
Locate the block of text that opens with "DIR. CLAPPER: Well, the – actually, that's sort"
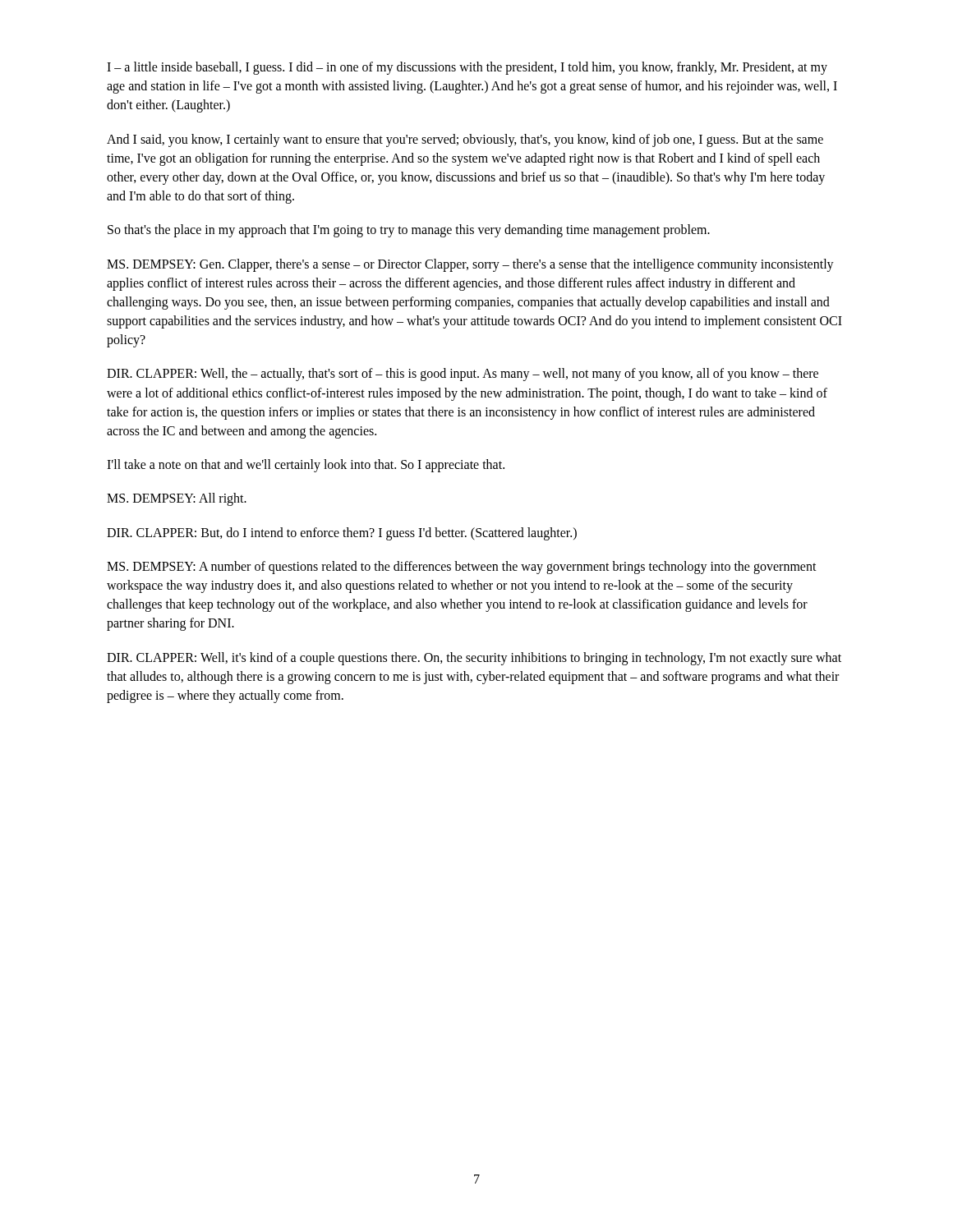pos(467,402)
